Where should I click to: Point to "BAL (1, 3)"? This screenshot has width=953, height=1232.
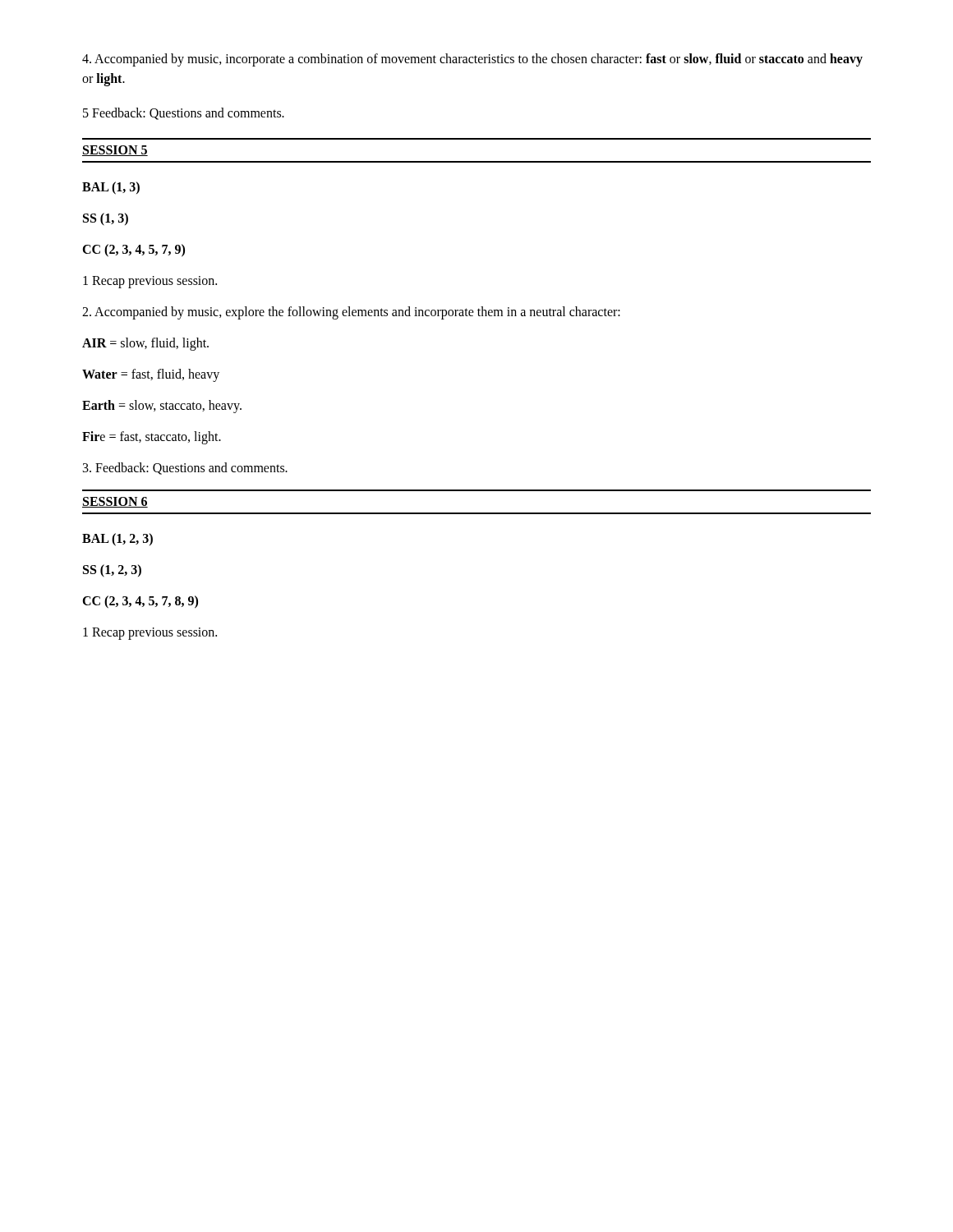coord(111,187)
